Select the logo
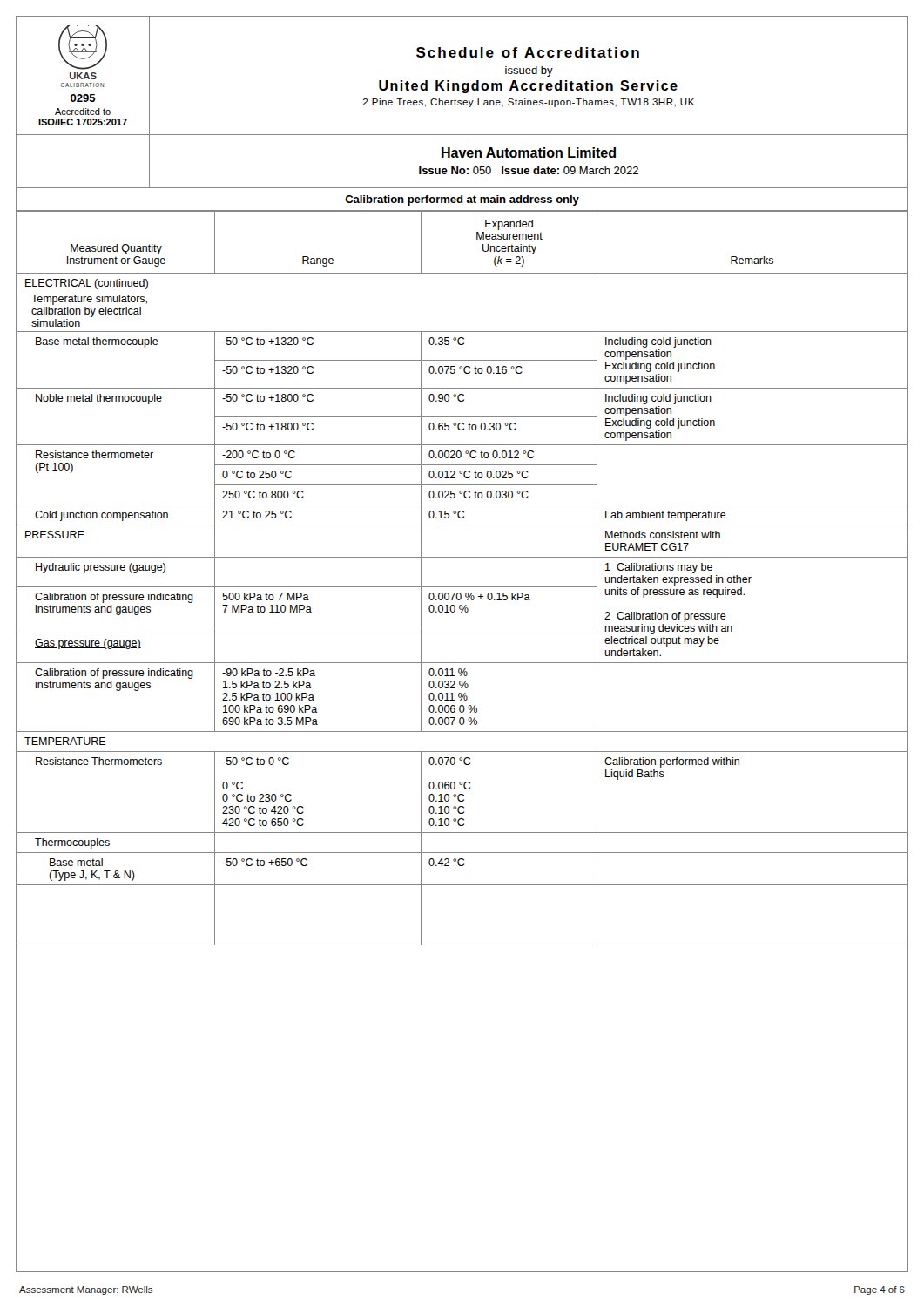924x1307 pixels. point(83,75)
